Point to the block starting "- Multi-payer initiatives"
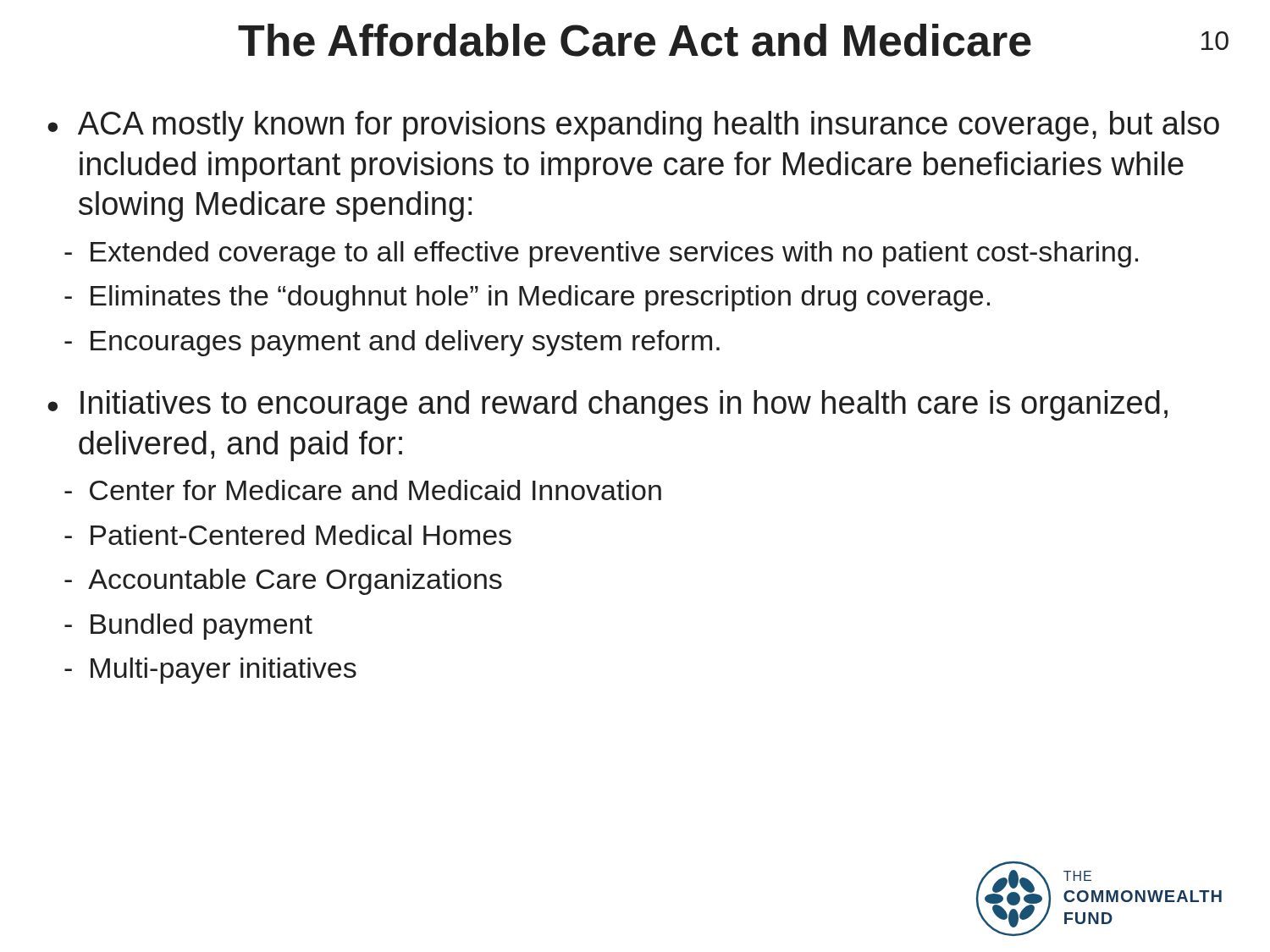Screen dimensions: 952x1270 pyautogui.click(x=210, y=668)
